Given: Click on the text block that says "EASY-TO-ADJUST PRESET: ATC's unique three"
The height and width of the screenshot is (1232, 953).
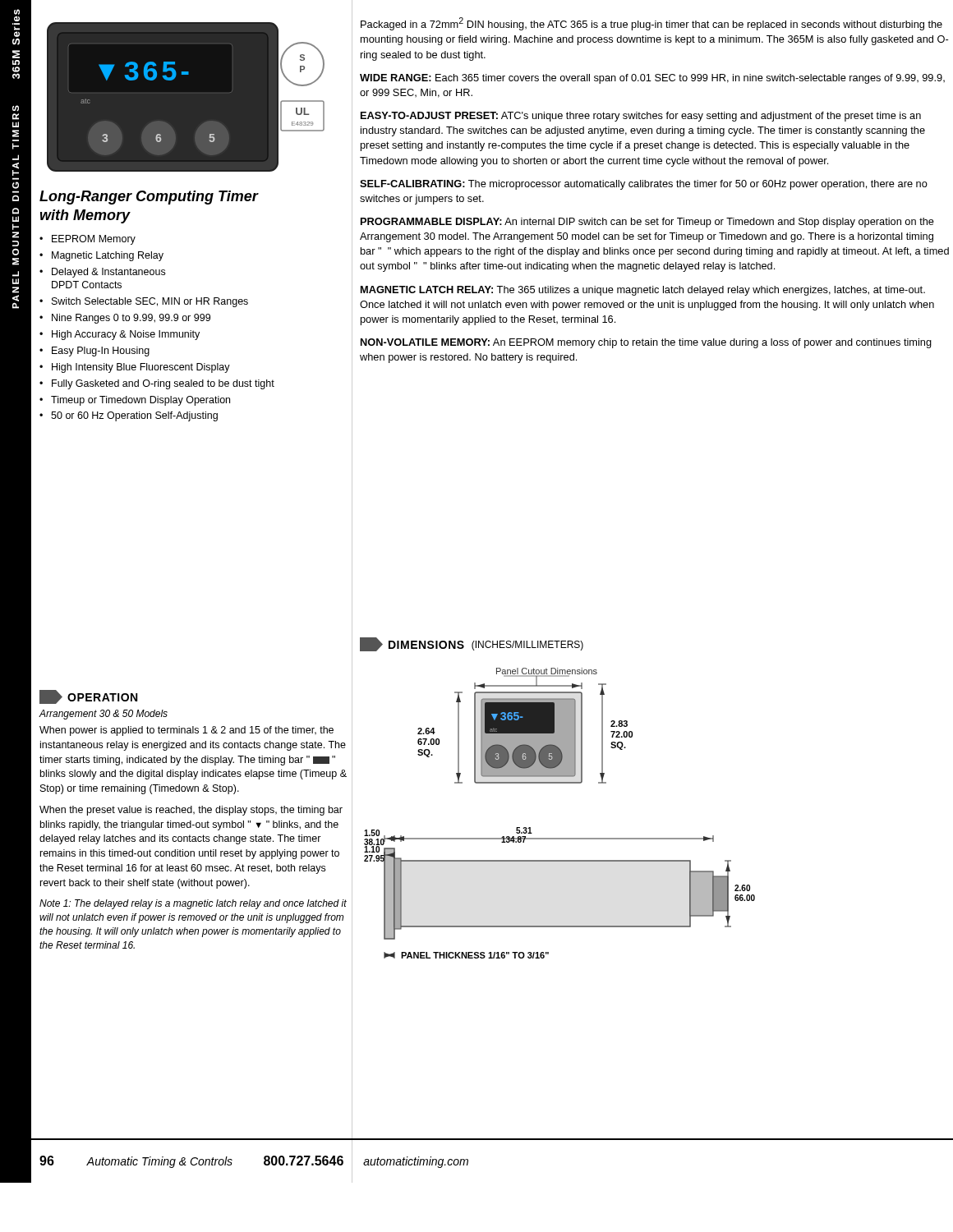Looking at the screenshot, I should tap(643, 138).
